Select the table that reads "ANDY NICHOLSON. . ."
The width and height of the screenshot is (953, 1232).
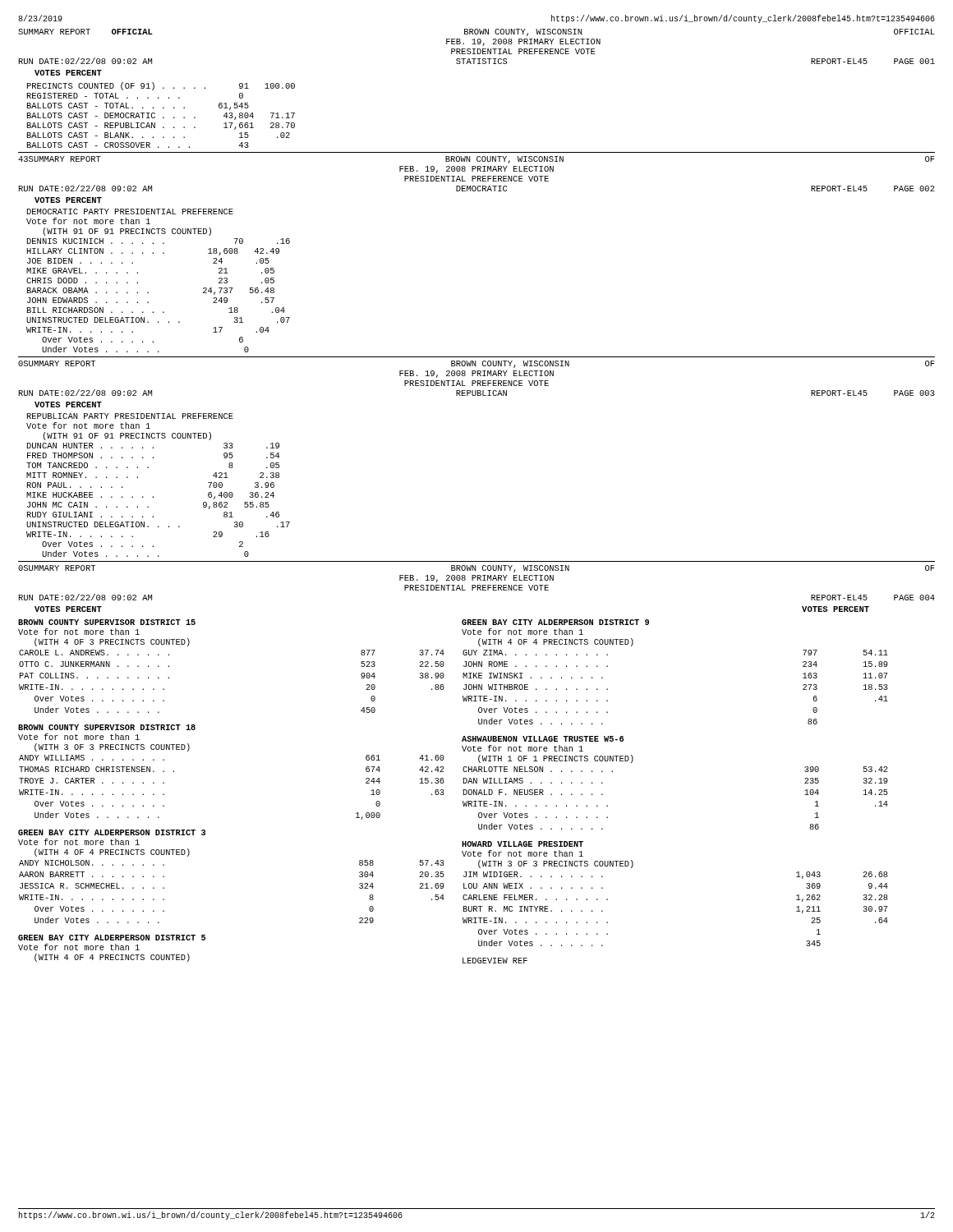[232, 877]
